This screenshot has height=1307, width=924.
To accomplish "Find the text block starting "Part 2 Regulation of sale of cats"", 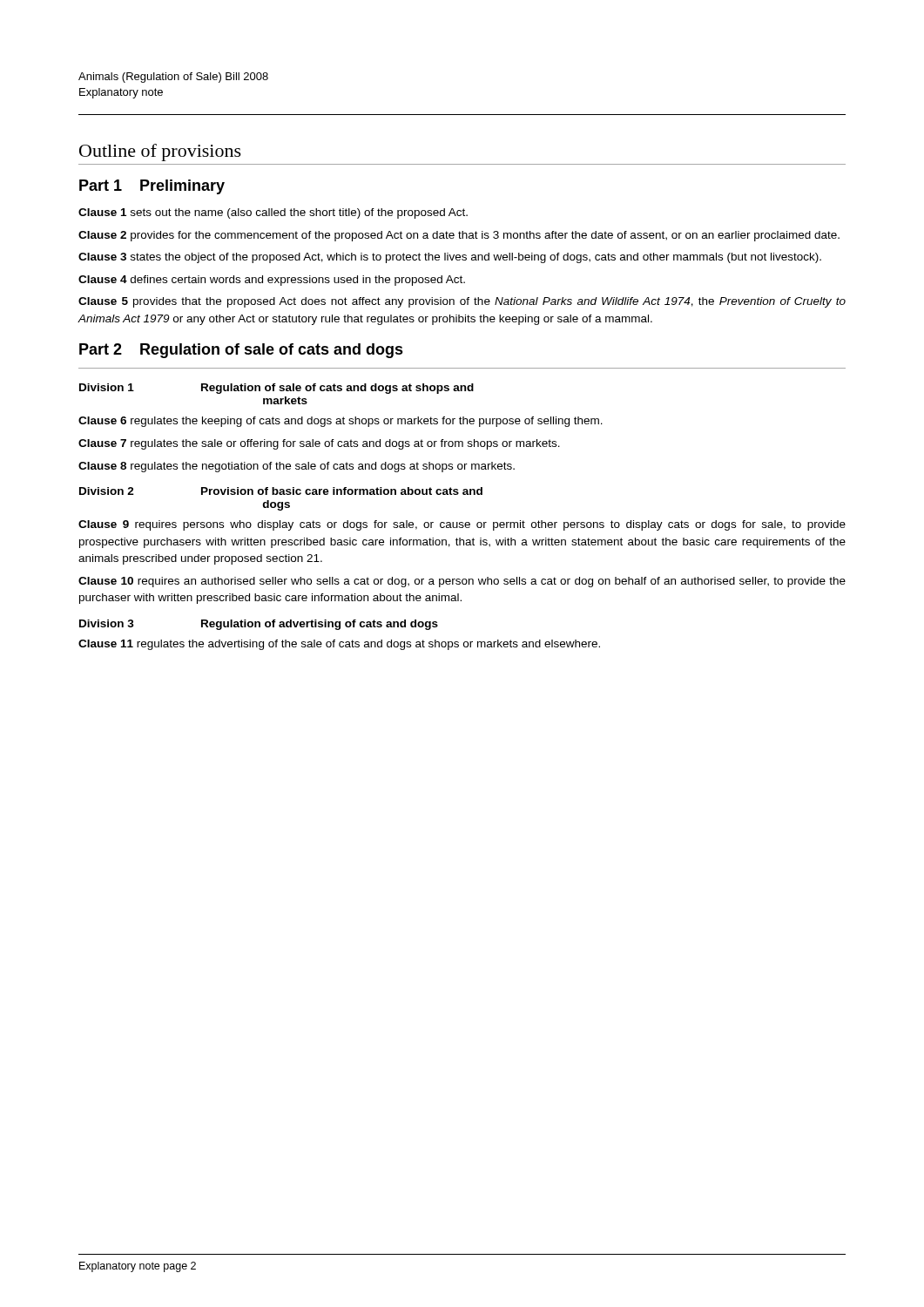I will pos(241,350).
